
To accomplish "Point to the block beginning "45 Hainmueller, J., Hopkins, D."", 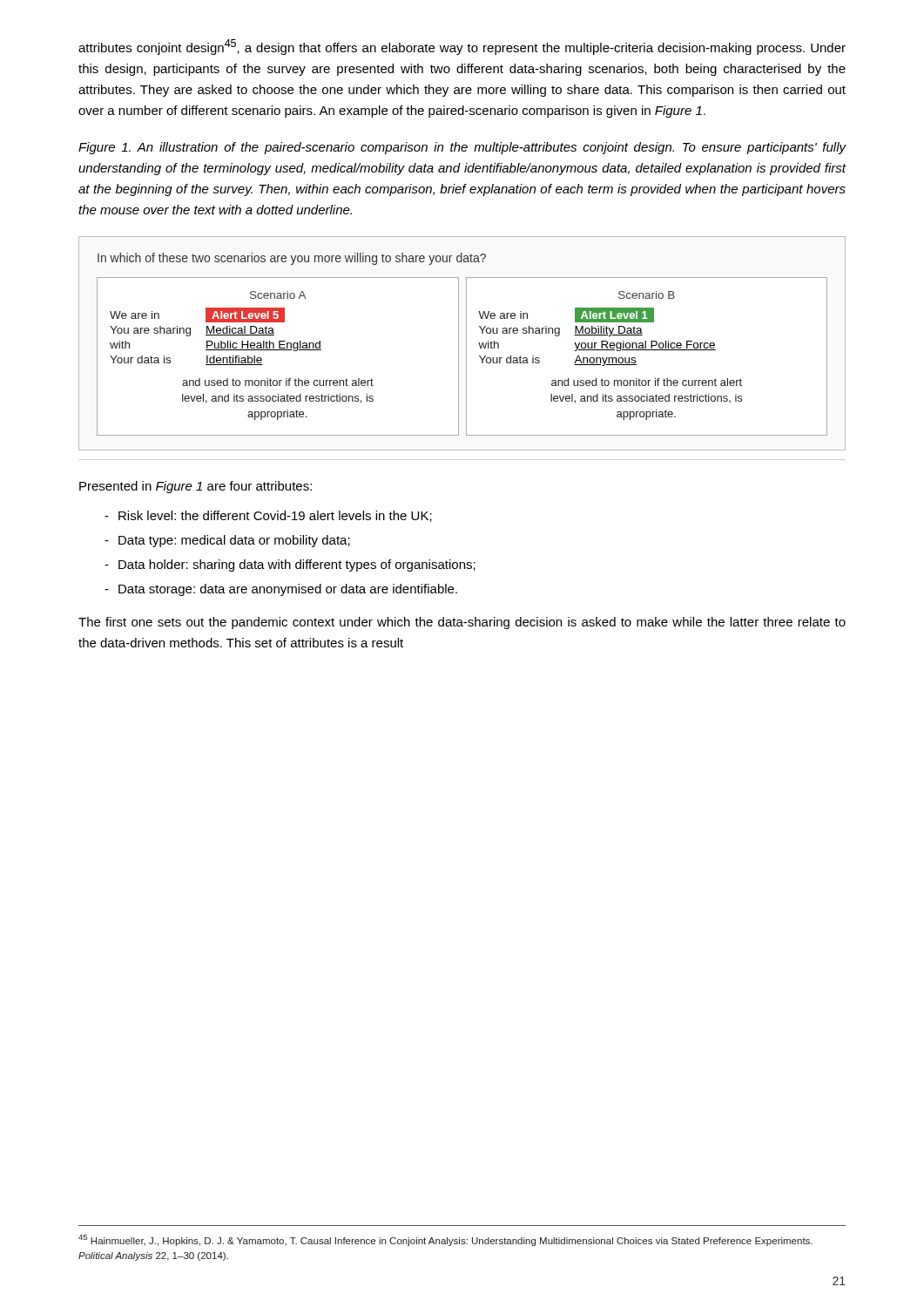I will pos(462,1247).
